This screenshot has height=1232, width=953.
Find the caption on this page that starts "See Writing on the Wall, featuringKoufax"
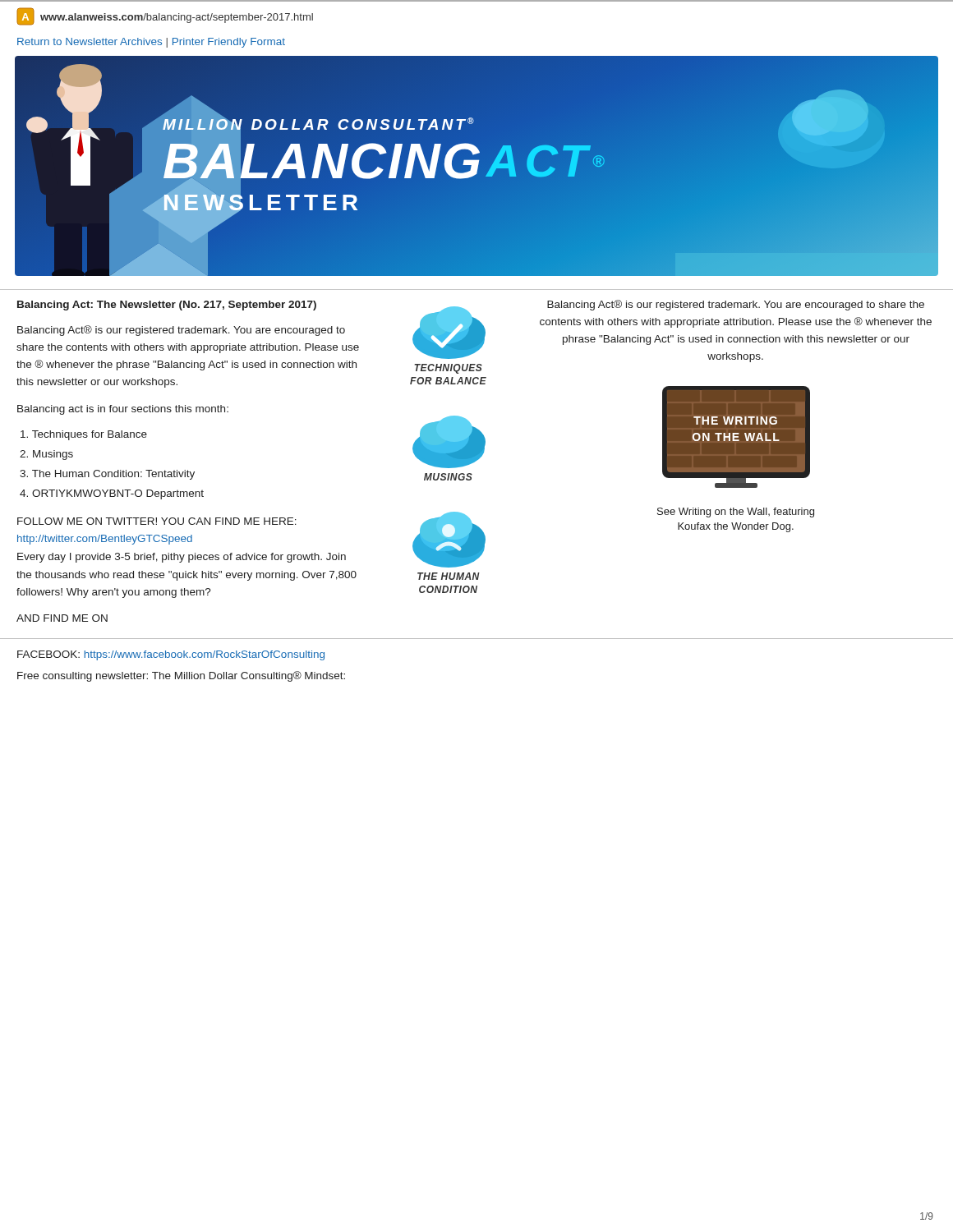(x=736, y=518)
